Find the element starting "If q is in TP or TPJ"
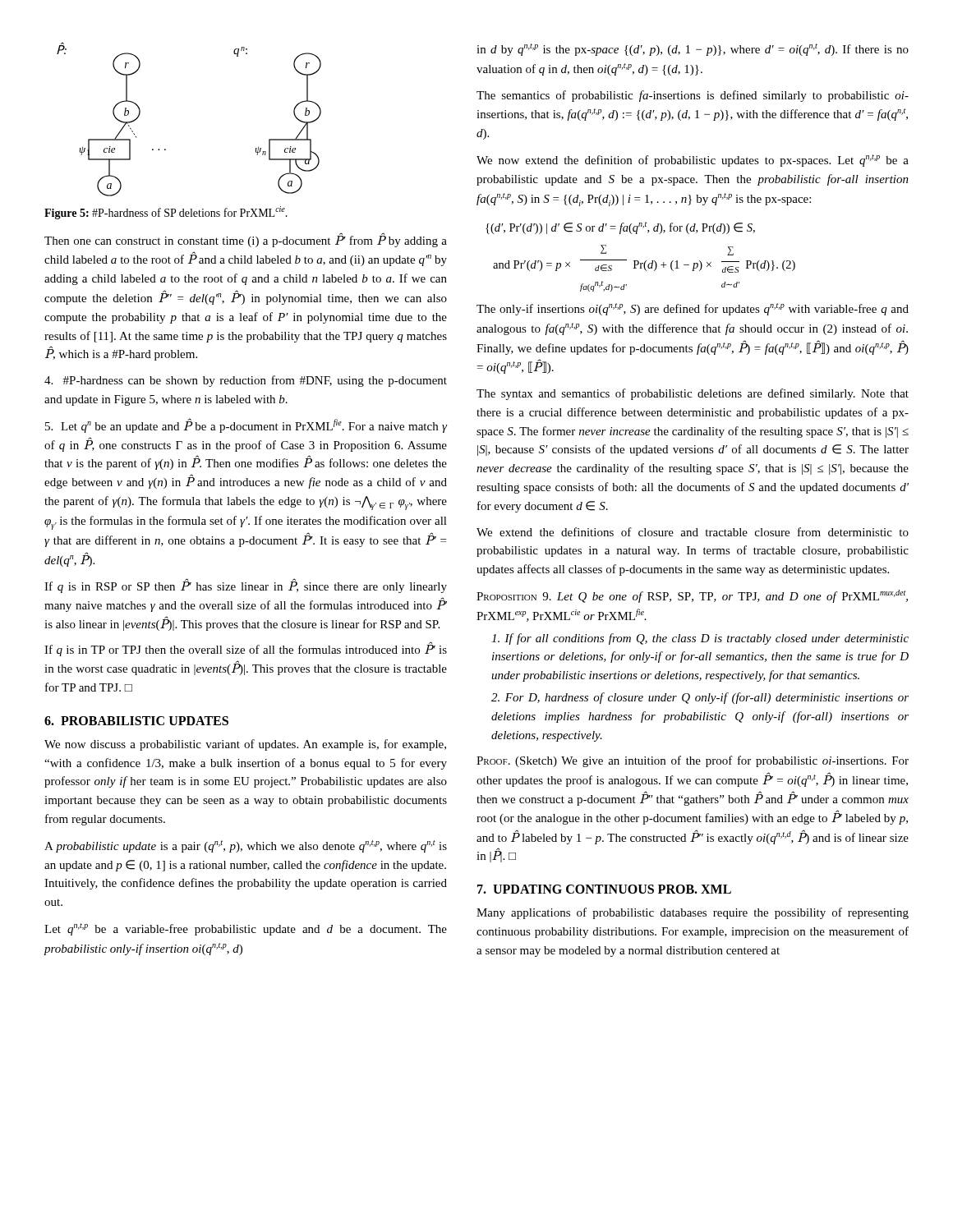This screenshot has height=1232, width=953. (x=246, y=669)
